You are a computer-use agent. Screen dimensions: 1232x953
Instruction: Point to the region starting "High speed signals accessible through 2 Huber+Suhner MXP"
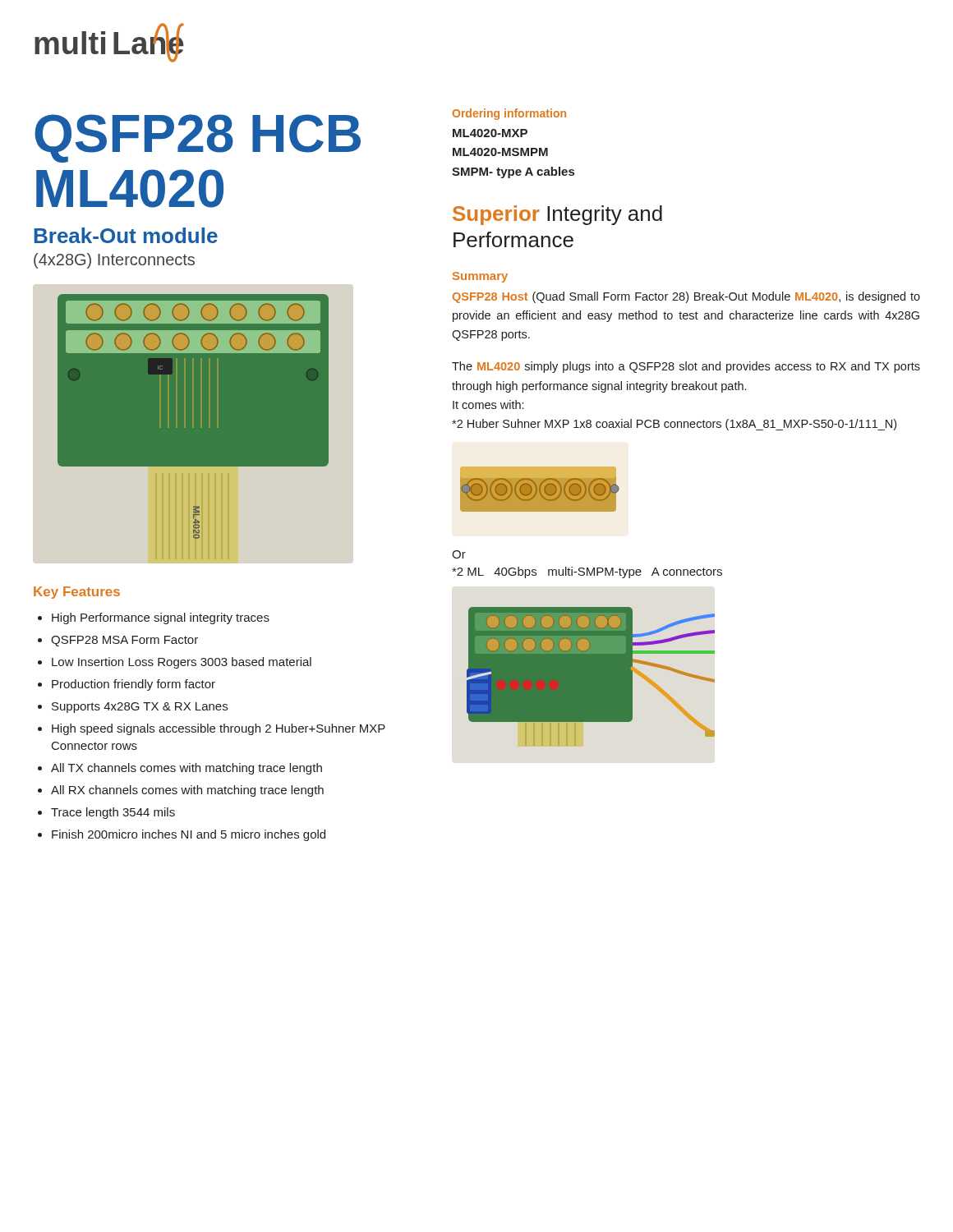coord(235,737)
